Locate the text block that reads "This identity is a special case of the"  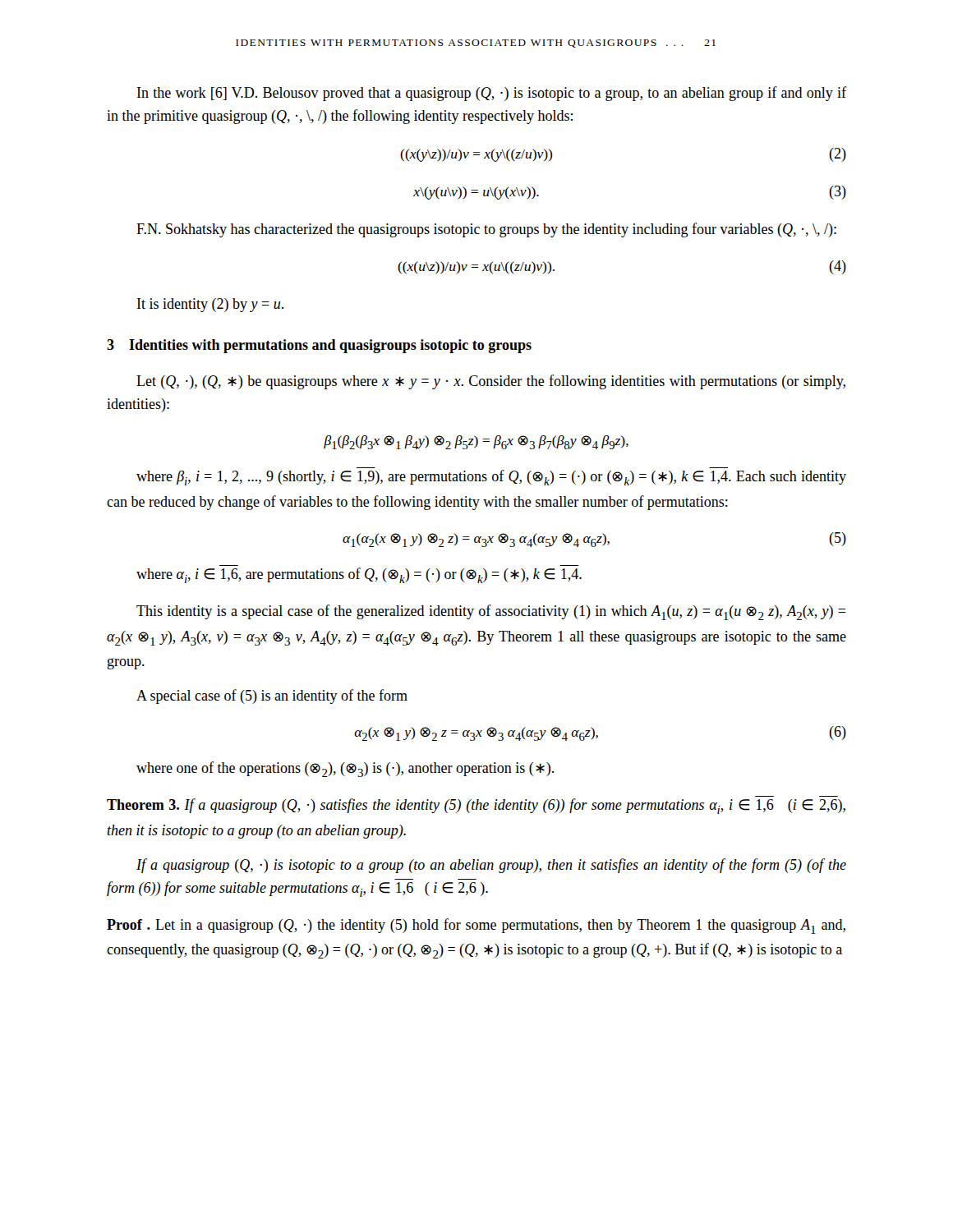(476, 636)
